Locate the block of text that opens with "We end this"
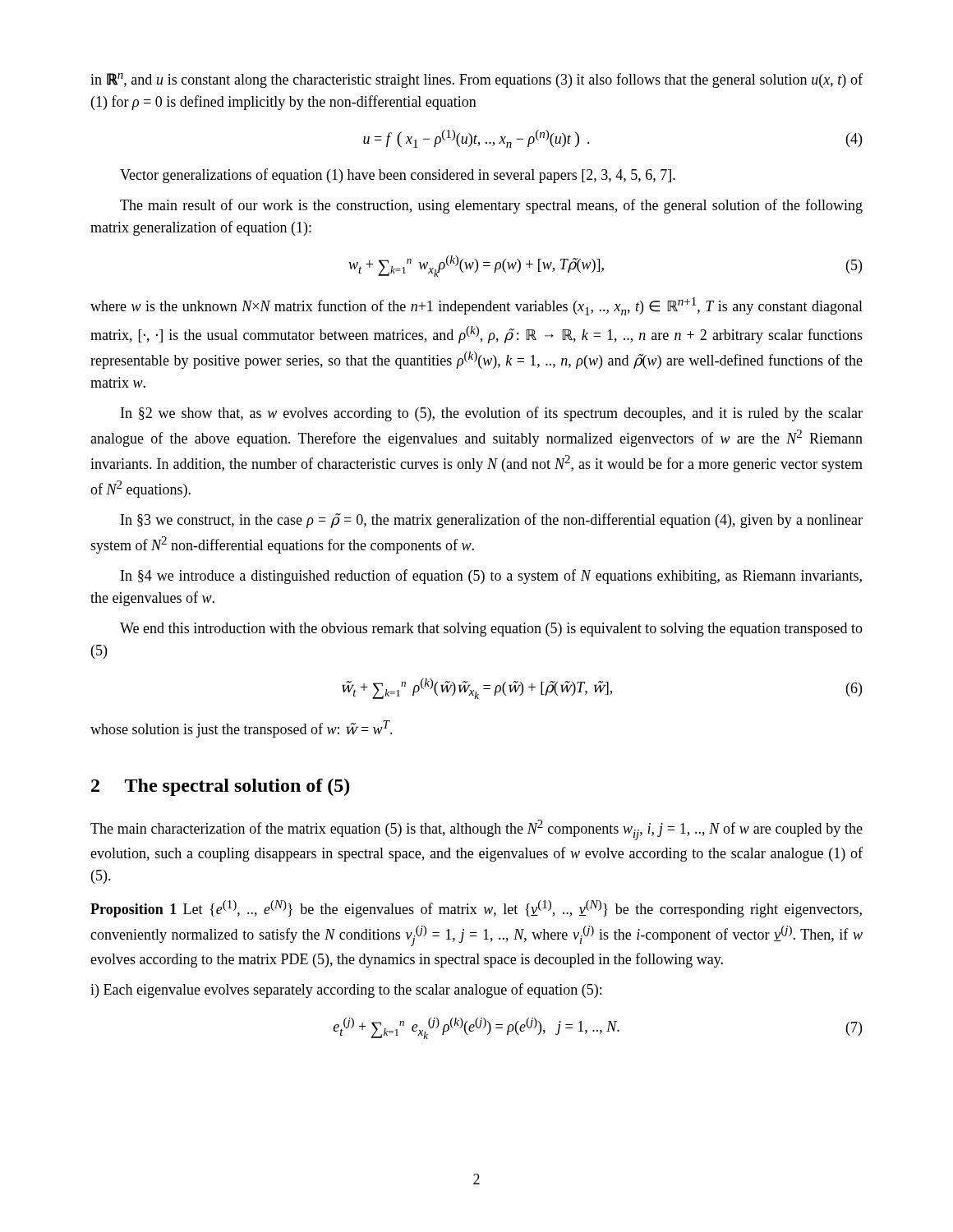Screen dimensions: 1232x953 (x=476, y=639)
